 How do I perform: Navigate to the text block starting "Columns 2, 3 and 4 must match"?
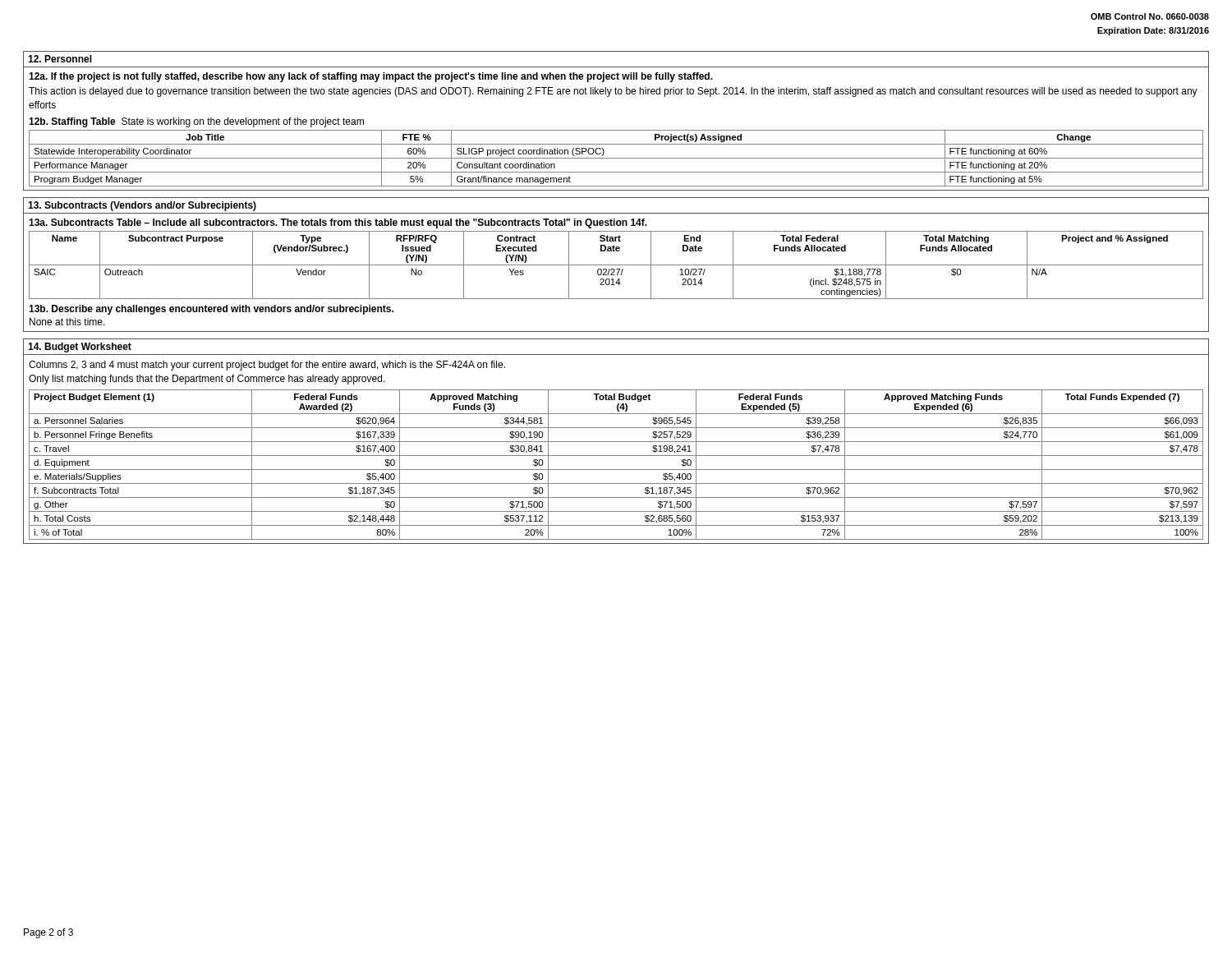tap(267, 372)
